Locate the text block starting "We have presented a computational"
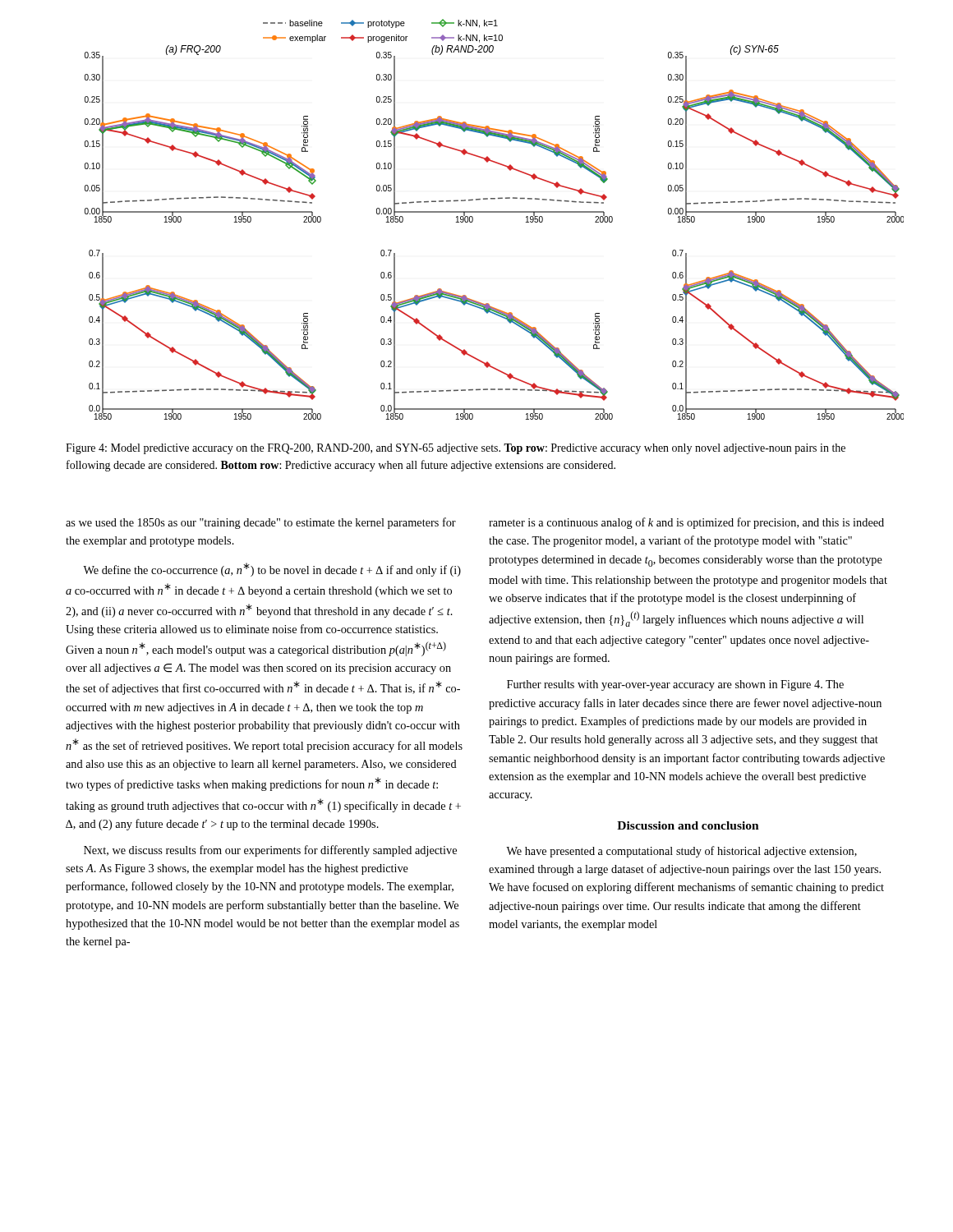 point(686,887)
